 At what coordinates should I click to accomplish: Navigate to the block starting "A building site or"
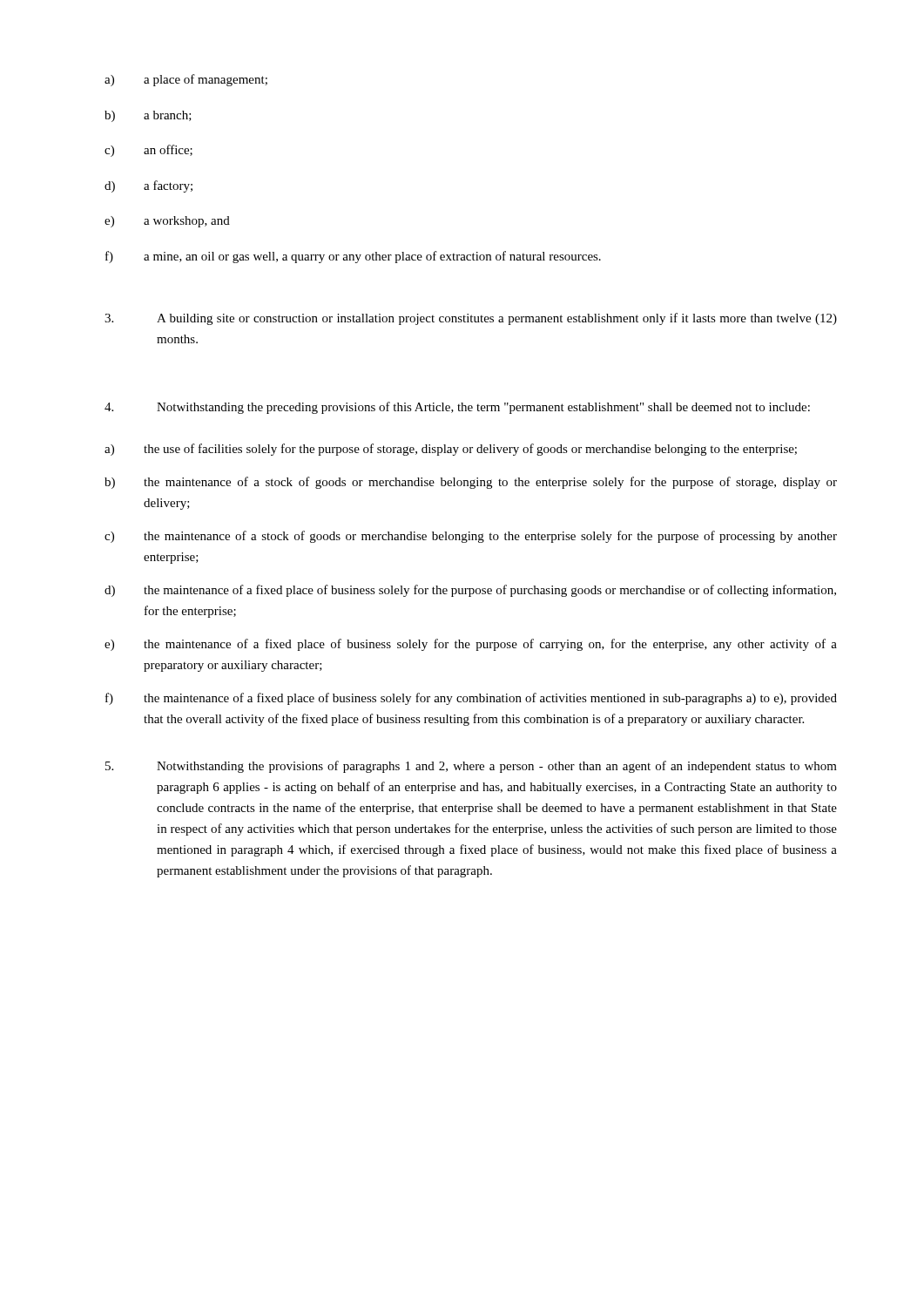[471, 328]
